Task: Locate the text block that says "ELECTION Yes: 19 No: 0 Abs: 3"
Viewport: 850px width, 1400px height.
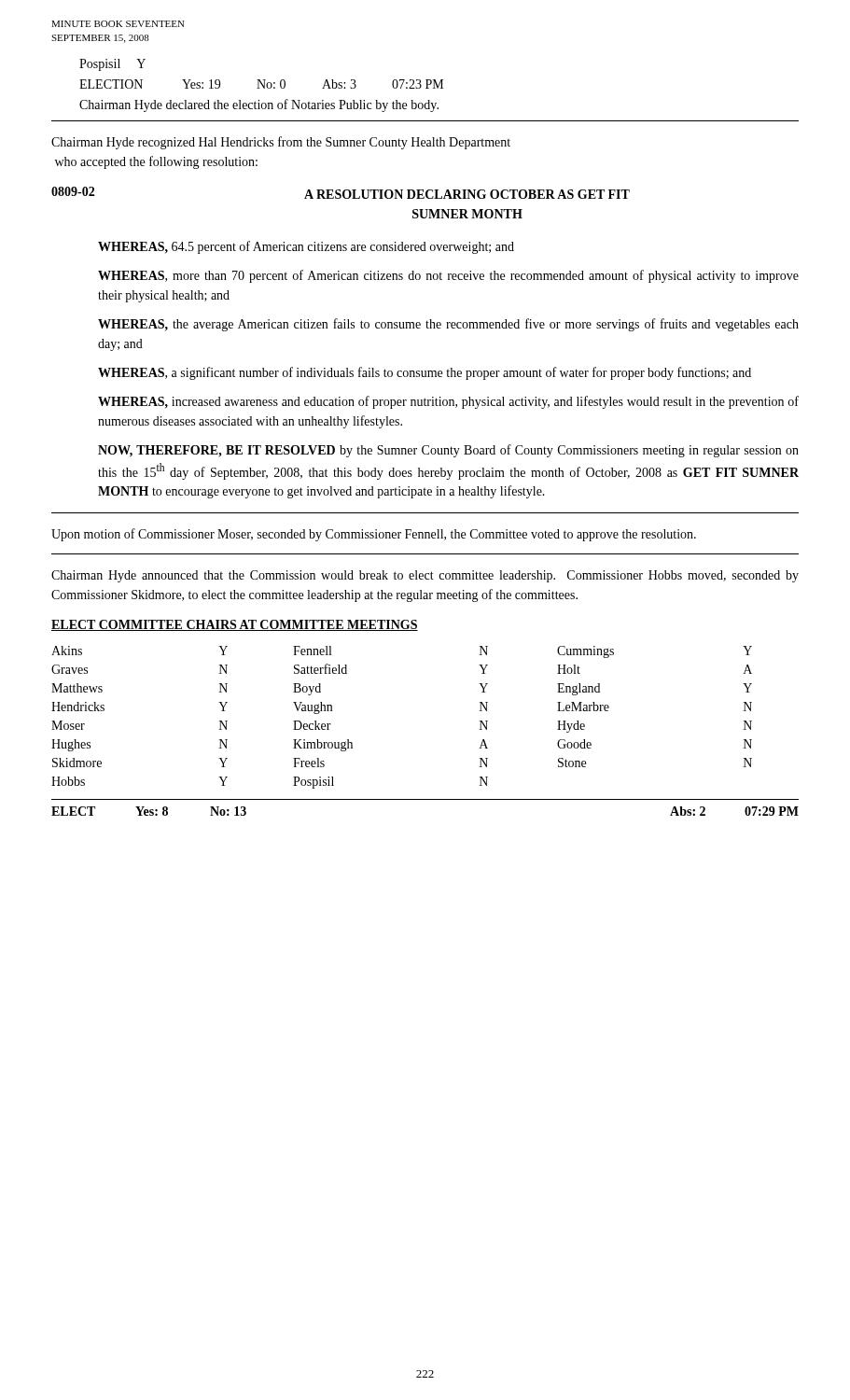Action: [262, 85]
